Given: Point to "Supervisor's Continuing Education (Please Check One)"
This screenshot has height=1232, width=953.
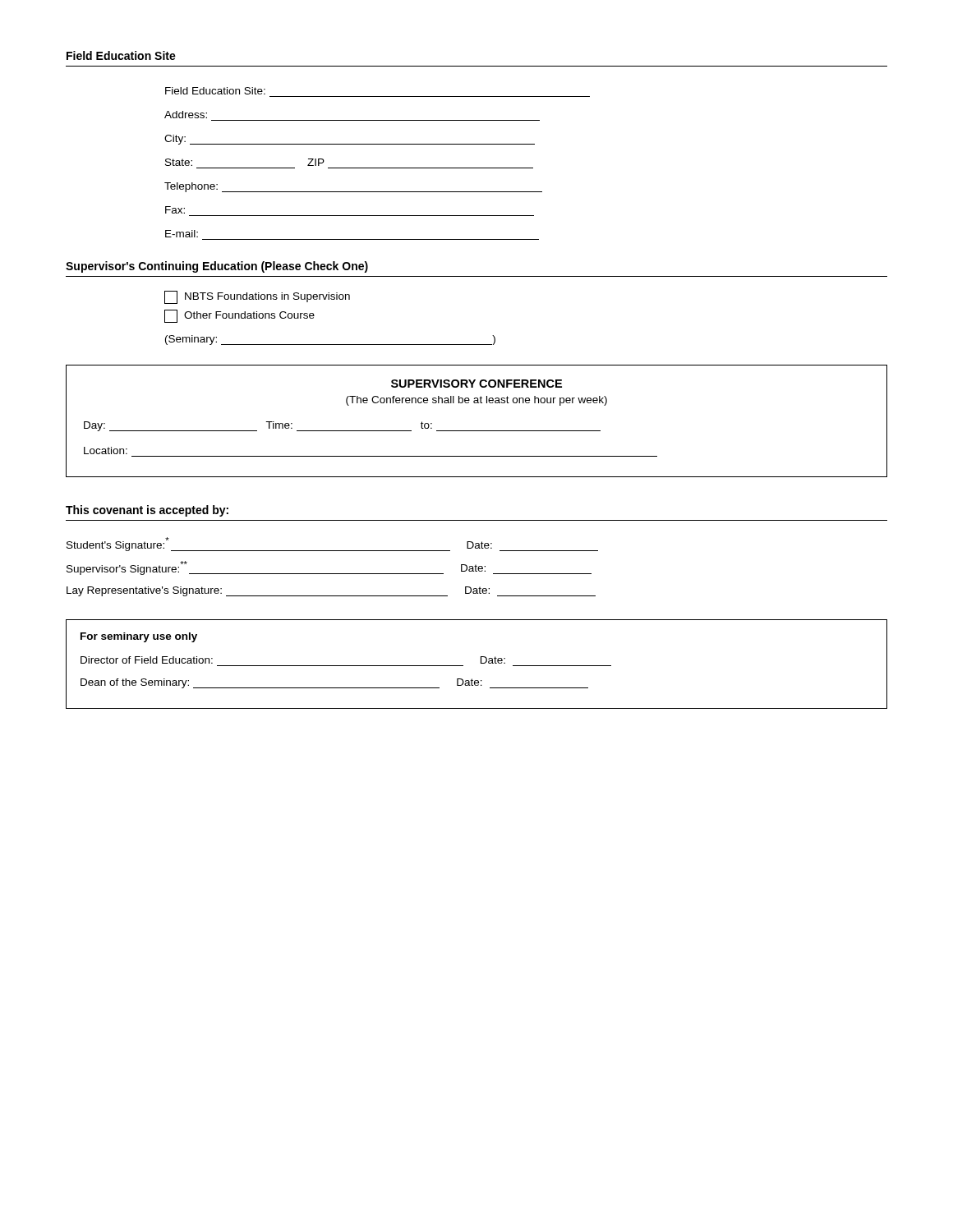Looking at the screenshot, I should click(217, 266).
